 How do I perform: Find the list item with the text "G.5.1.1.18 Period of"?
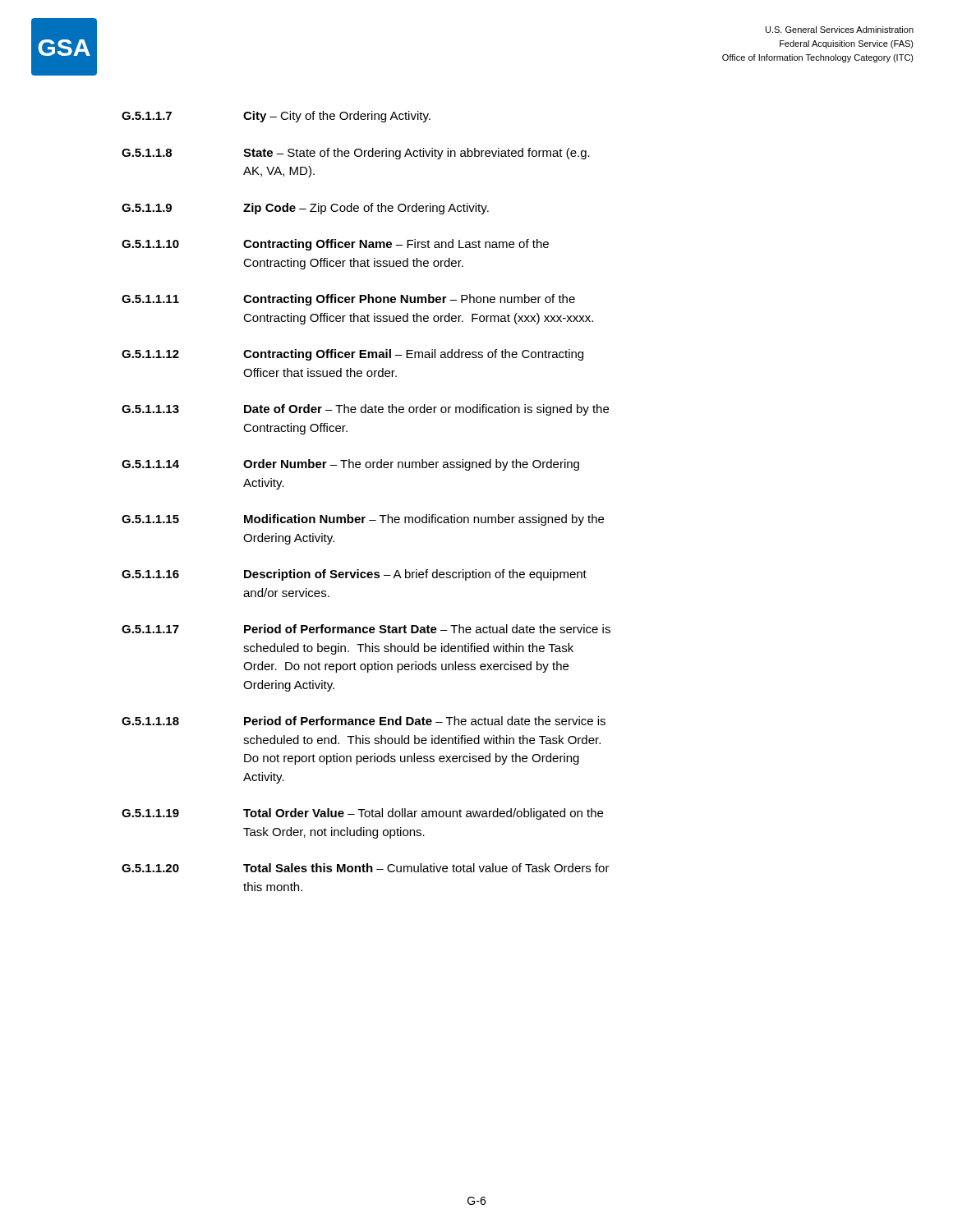504,749
